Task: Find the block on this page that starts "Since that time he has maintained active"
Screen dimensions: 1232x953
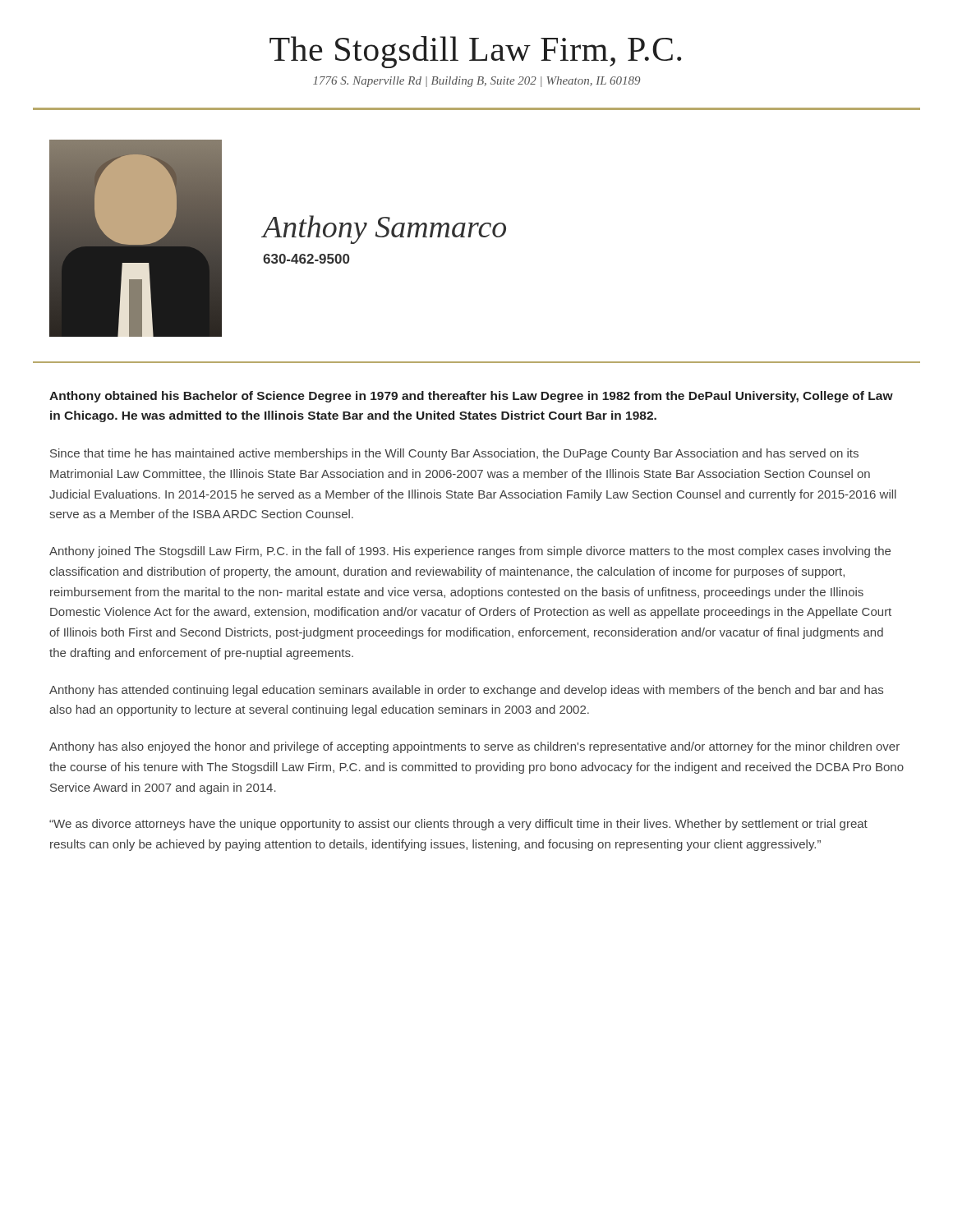Action: [x=476, y=484]
